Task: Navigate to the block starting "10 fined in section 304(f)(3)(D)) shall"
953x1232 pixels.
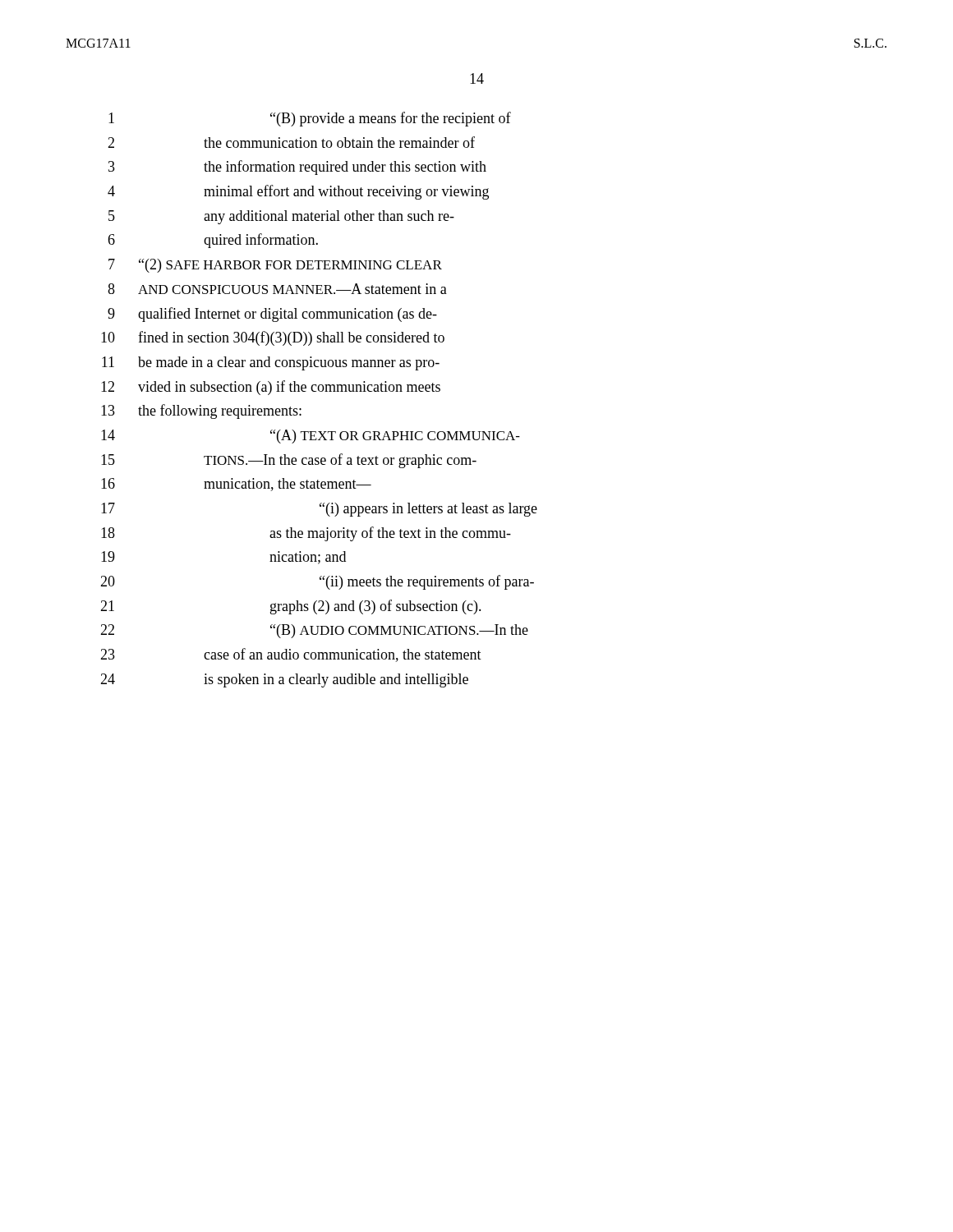Action: (x=273, y=338)
